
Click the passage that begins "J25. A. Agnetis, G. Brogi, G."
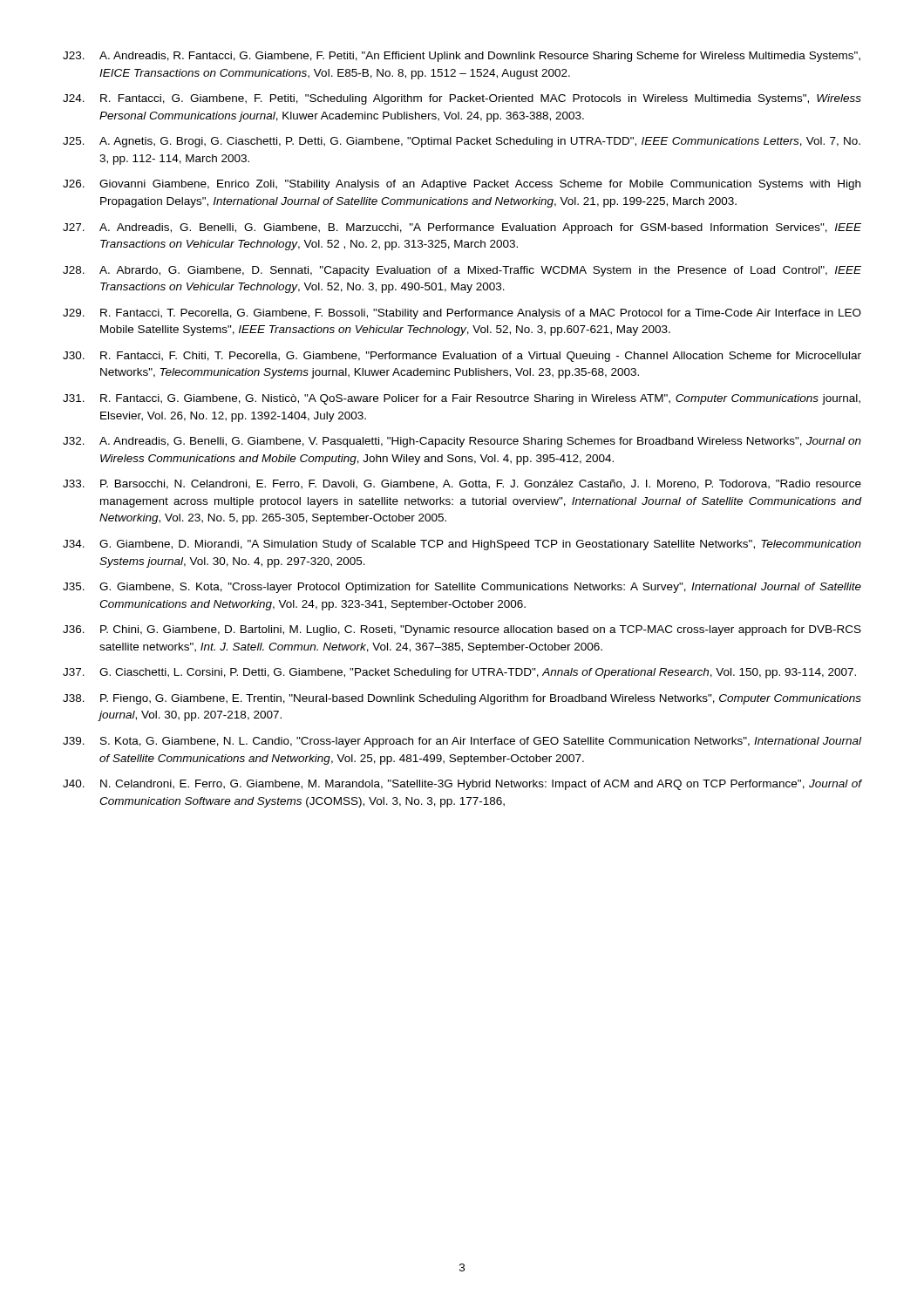[x=462, y=150]
